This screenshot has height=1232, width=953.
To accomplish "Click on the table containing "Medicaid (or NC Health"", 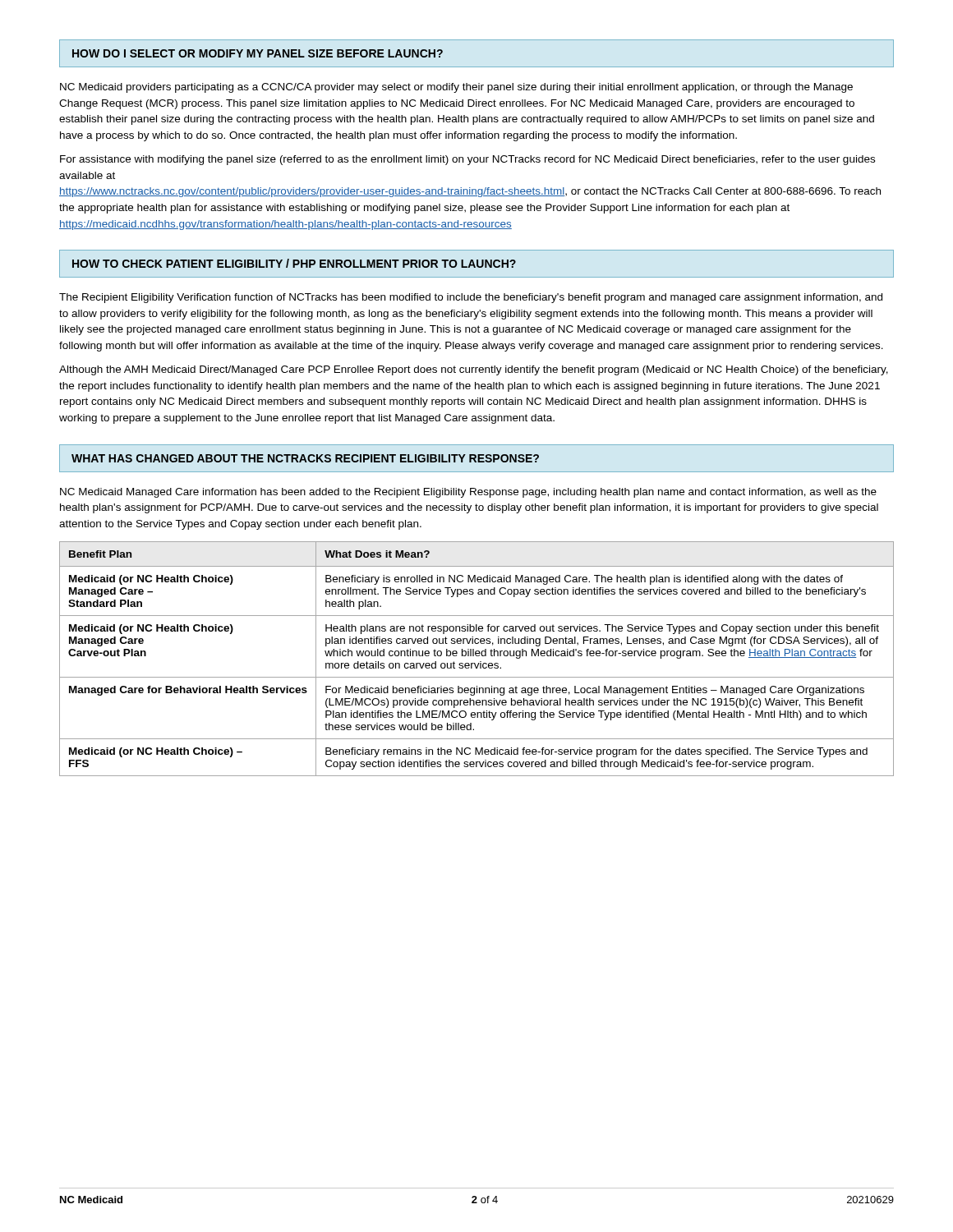I will pyautogui.click(x=476, y=659).
